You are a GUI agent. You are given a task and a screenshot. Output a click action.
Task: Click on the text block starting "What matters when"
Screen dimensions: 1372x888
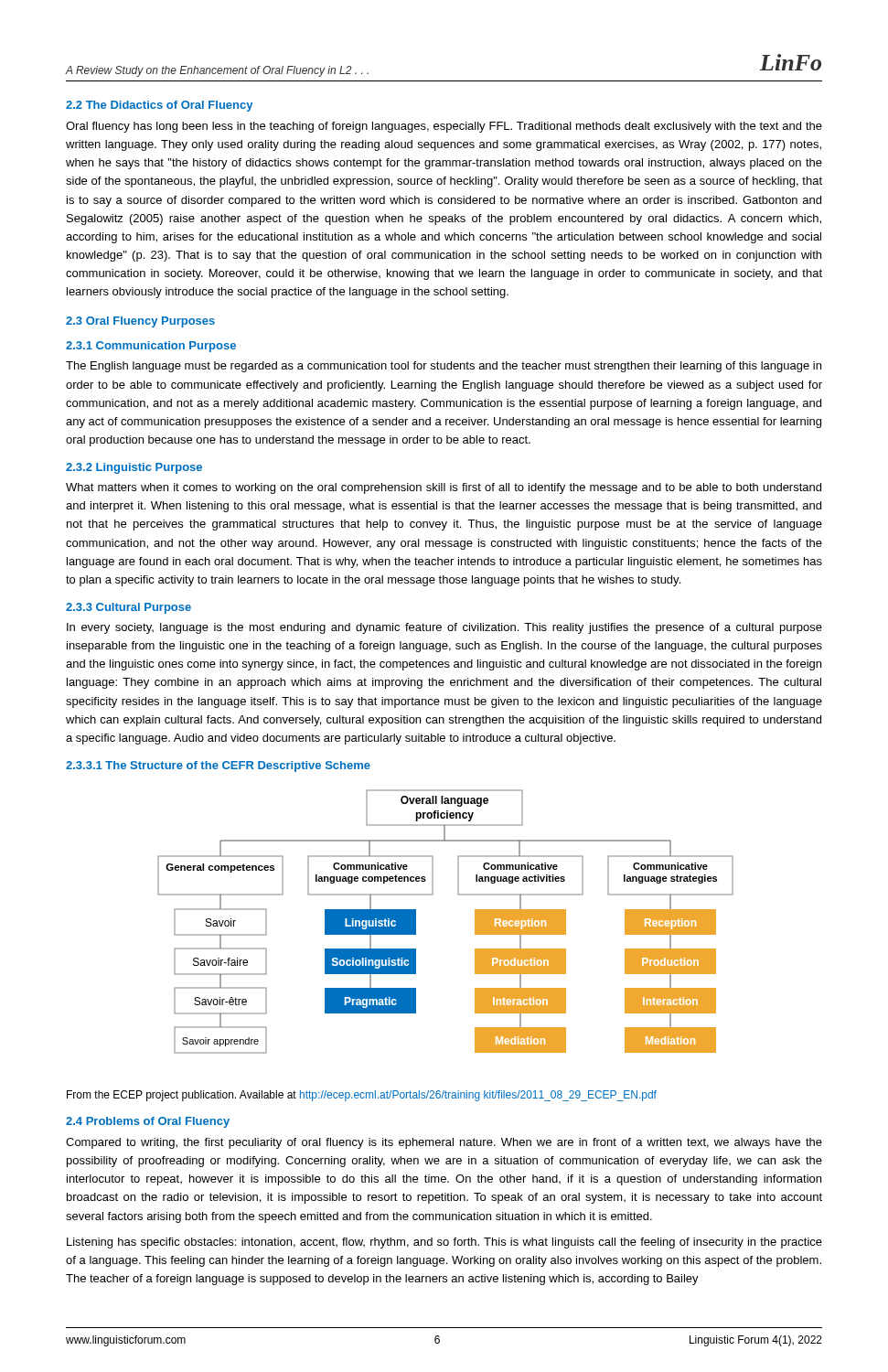point(444,534)
